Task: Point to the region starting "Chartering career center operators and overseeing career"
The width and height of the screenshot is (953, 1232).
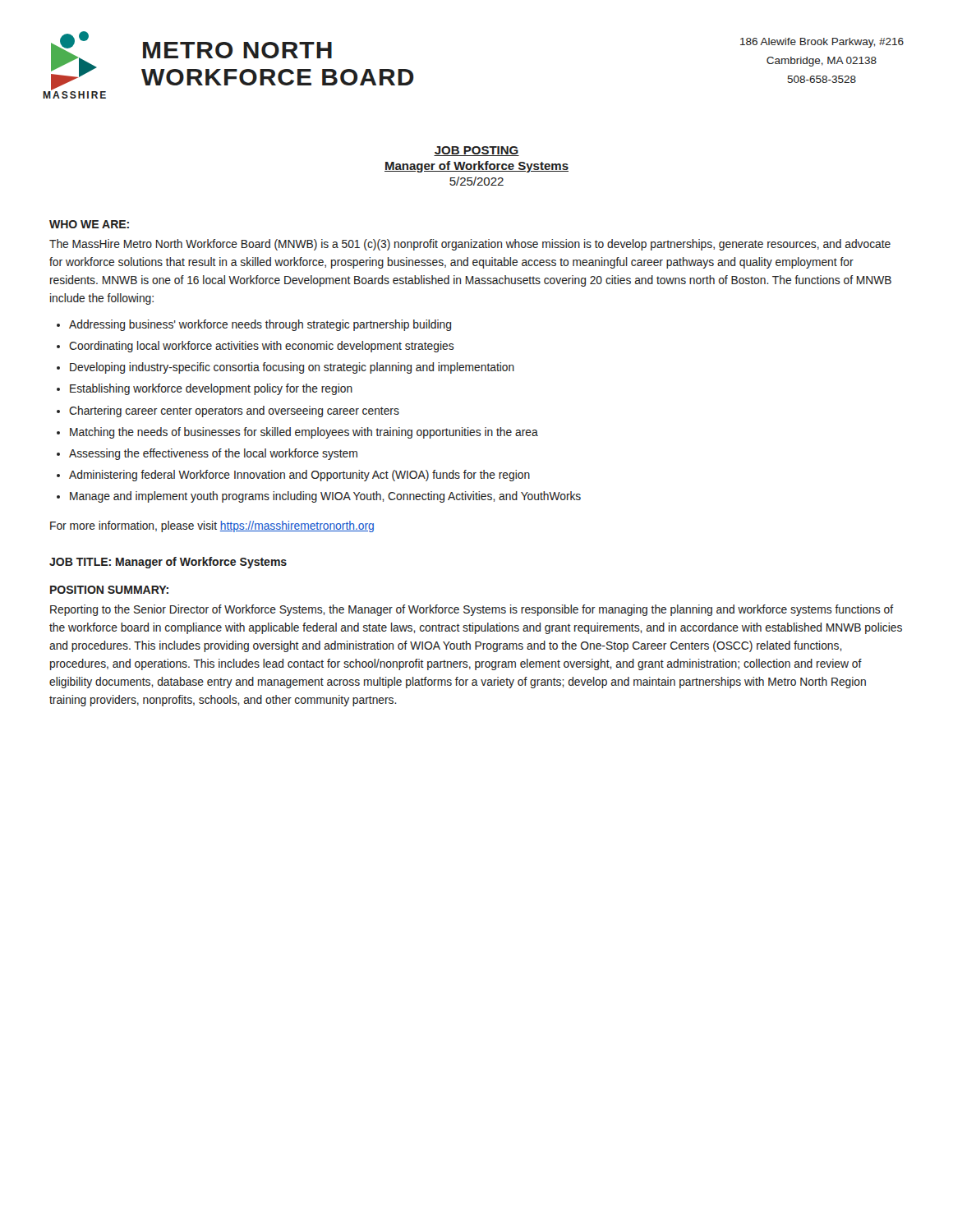Action: (234, 411)
